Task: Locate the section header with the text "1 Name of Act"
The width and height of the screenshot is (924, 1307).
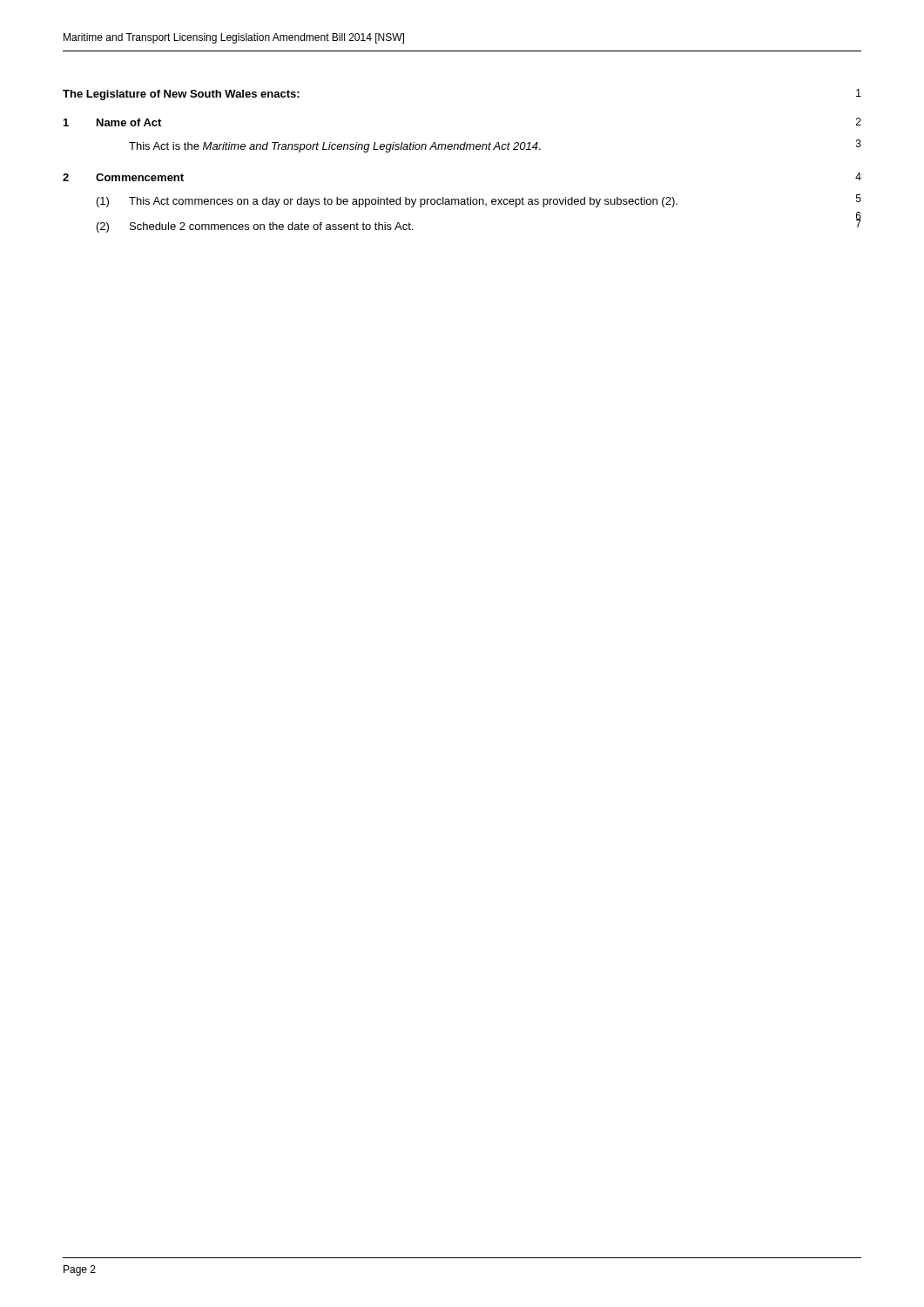Action: point(112,122)
